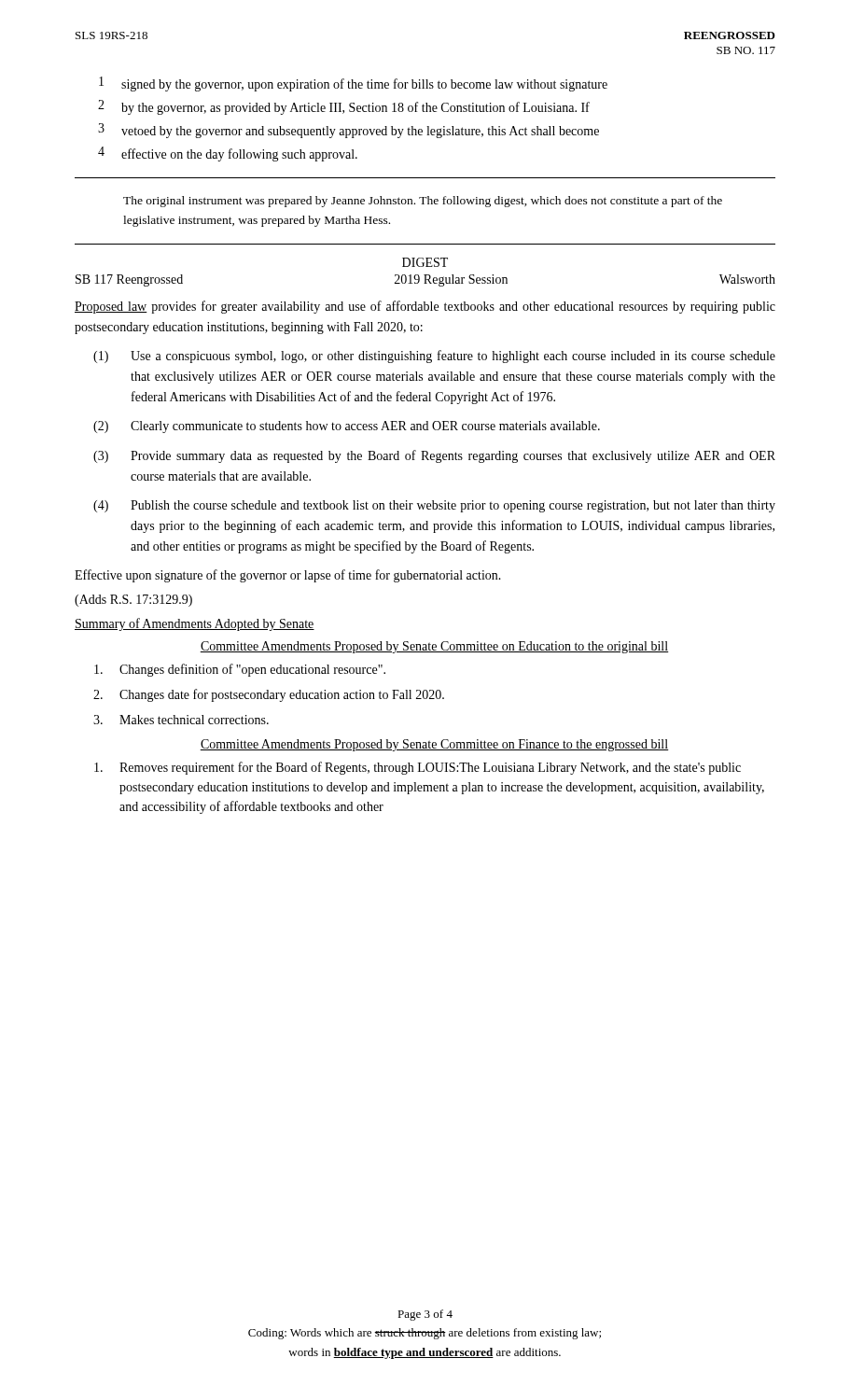Screen dimensions: 1400x850
Task: Locate the text "3. Makes technical corrections."
Action: [x=181, y=720]
